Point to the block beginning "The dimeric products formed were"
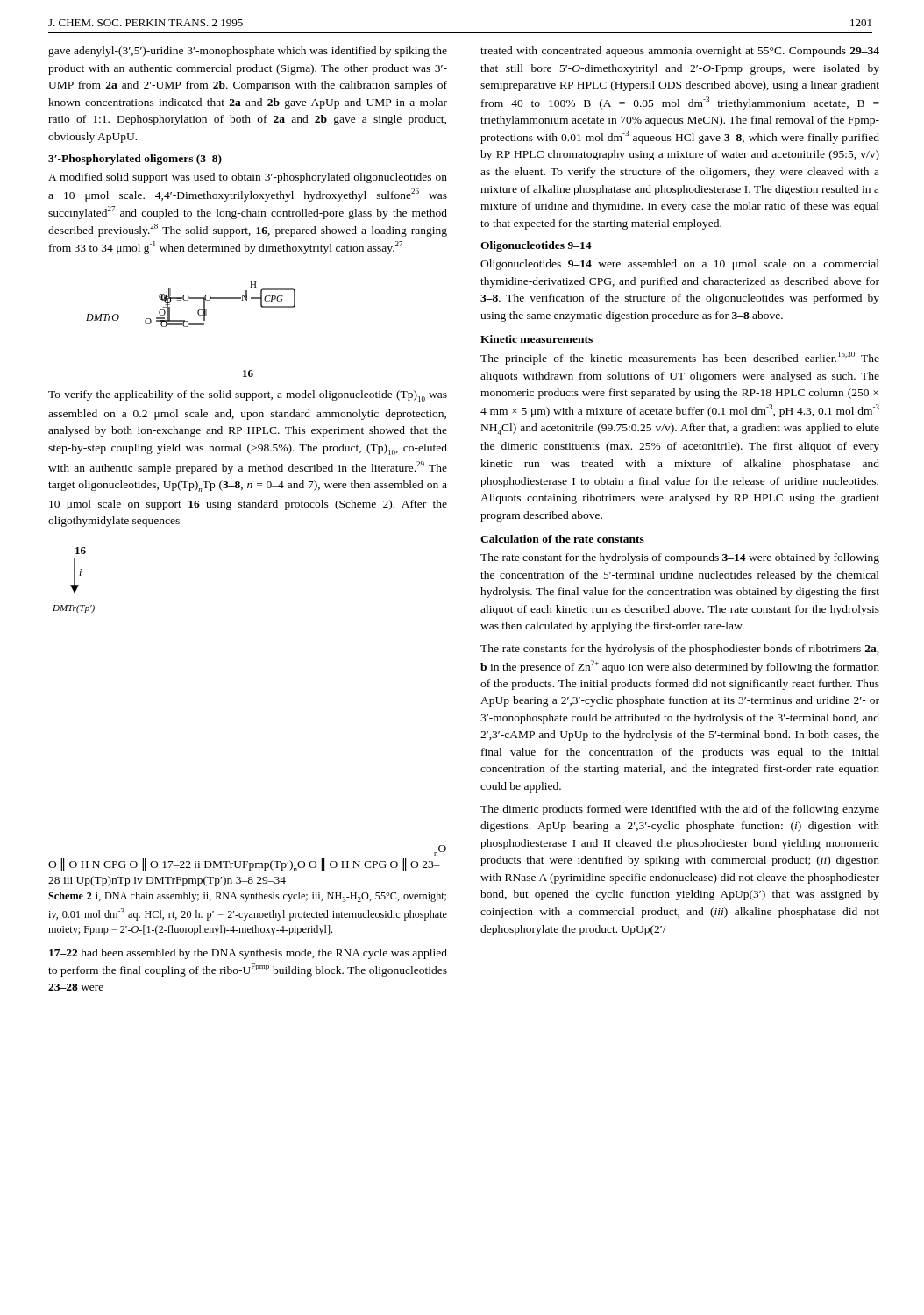 coord(680,868)
